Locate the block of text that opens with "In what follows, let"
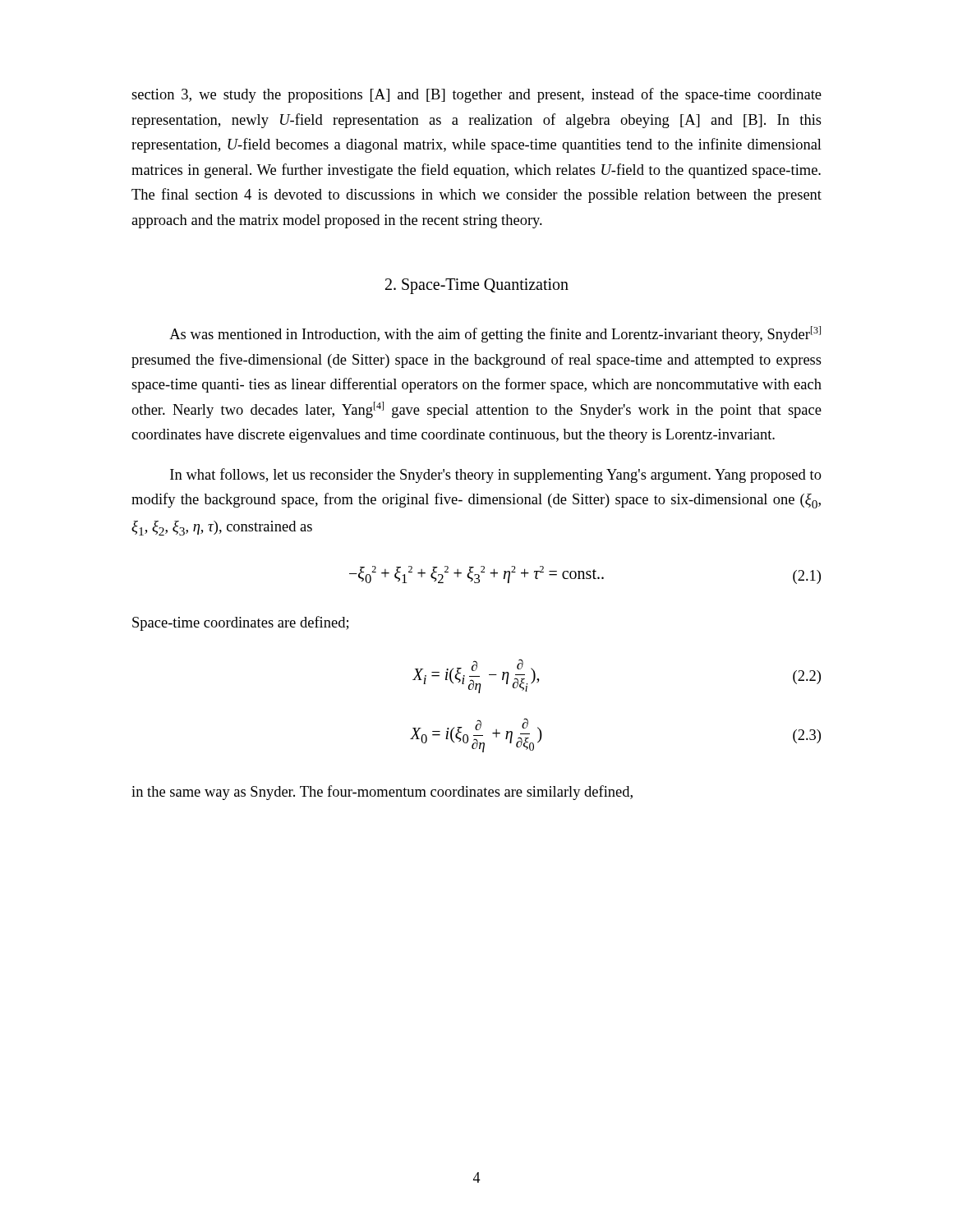Viewport: 953px width, 1232px height. coord(476,502)
